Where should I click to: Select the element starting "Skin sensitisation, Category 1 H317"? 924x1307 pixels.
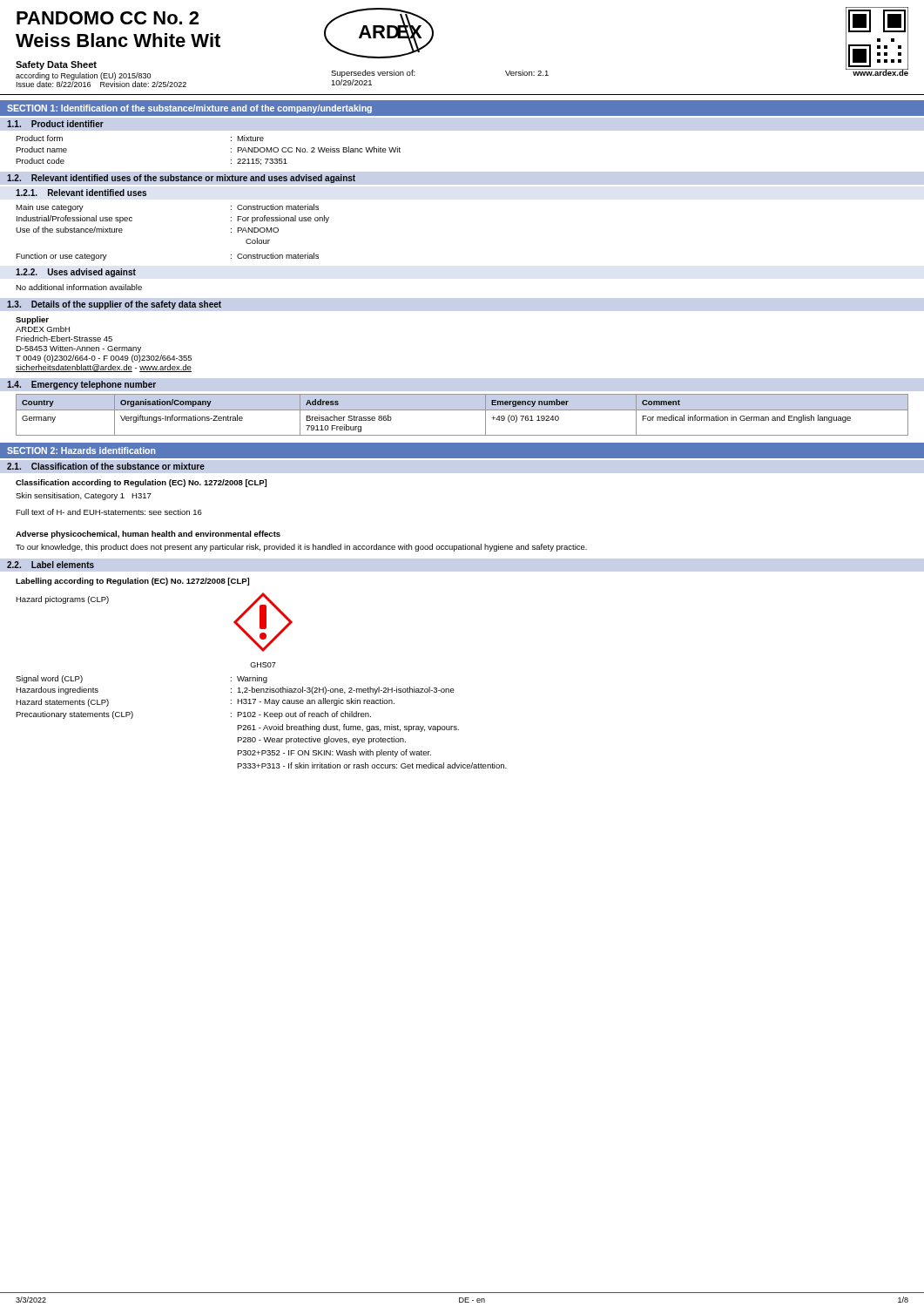[x=84, y=495]
